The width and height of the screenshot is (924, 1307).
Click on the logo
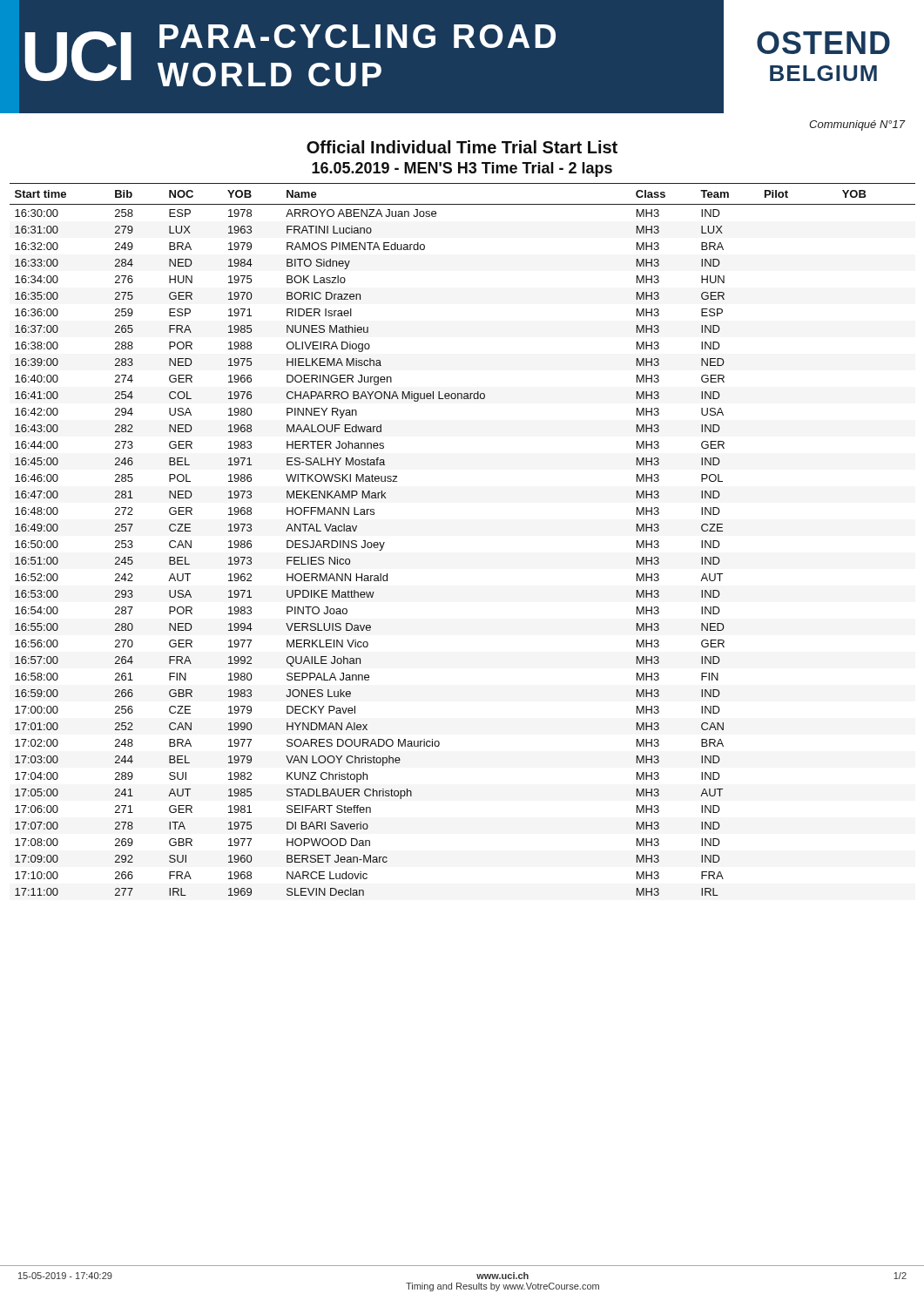[462, 57]
